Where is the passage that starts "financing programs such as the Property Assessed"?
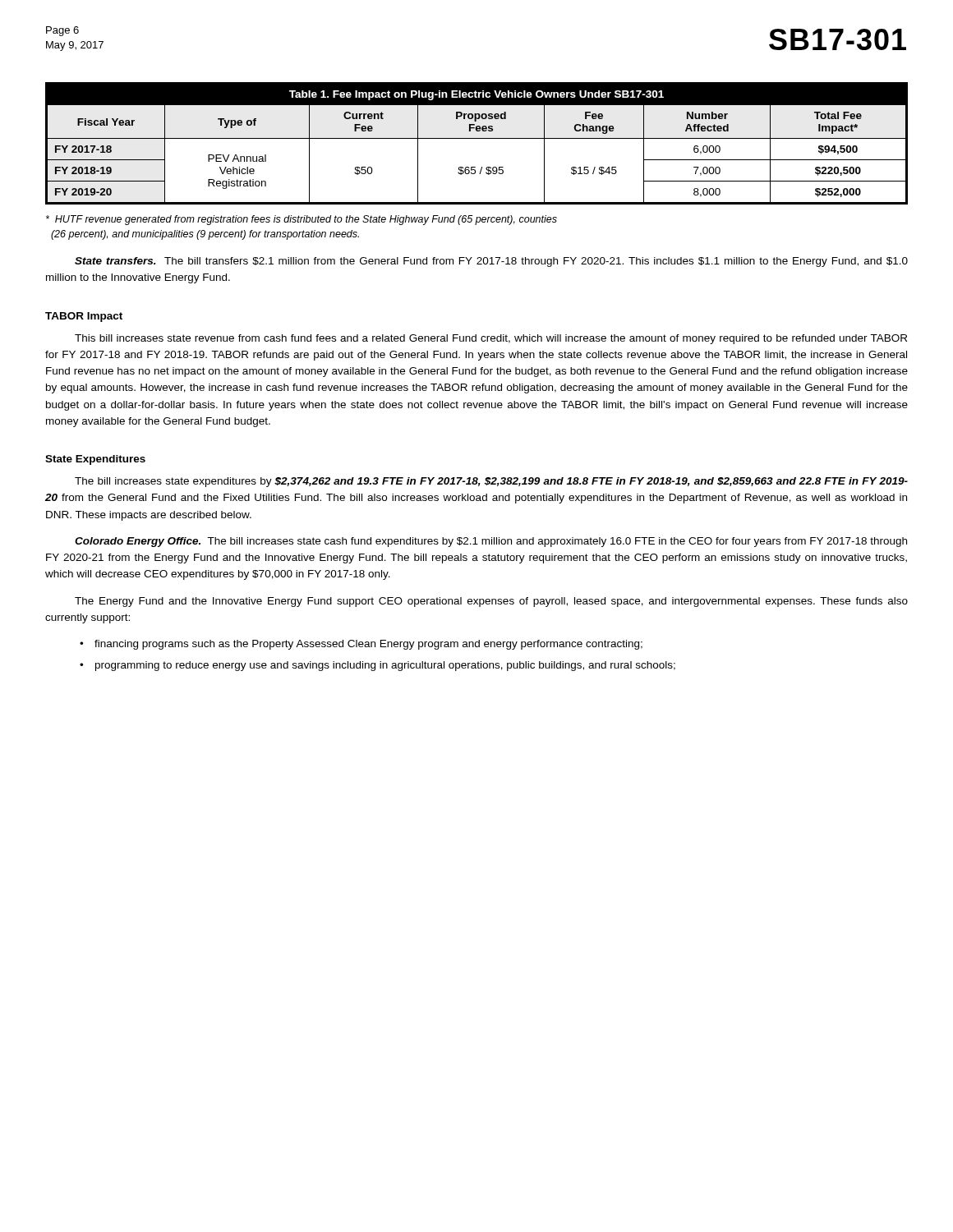This screenshot has width=953, height=1232. pyautogui.click(x=369, y=643)
